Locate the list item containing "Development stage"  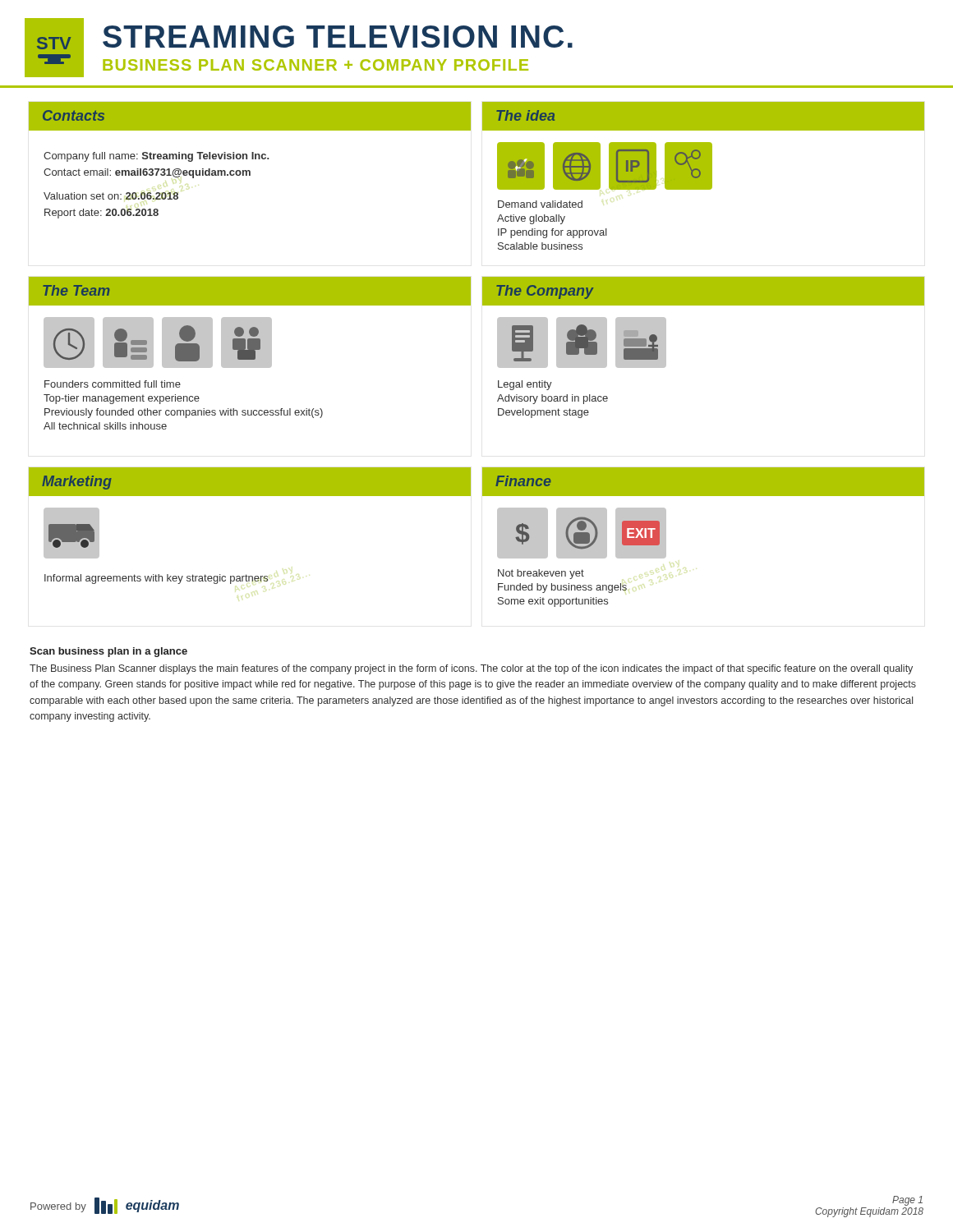tap(543, 412)
